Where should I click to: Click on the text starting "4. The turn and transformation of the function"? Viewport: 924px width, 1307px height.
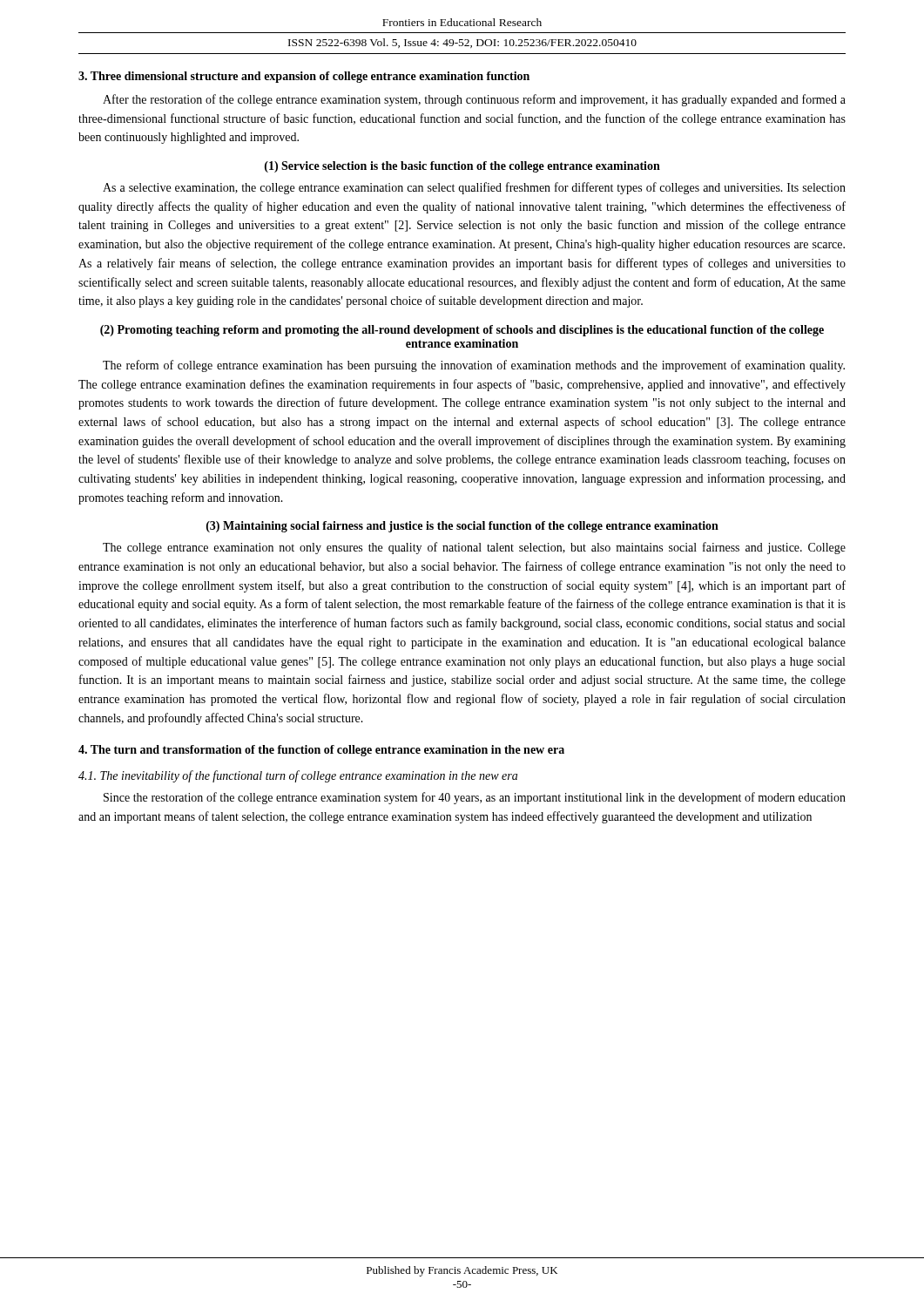pos(321,750)
